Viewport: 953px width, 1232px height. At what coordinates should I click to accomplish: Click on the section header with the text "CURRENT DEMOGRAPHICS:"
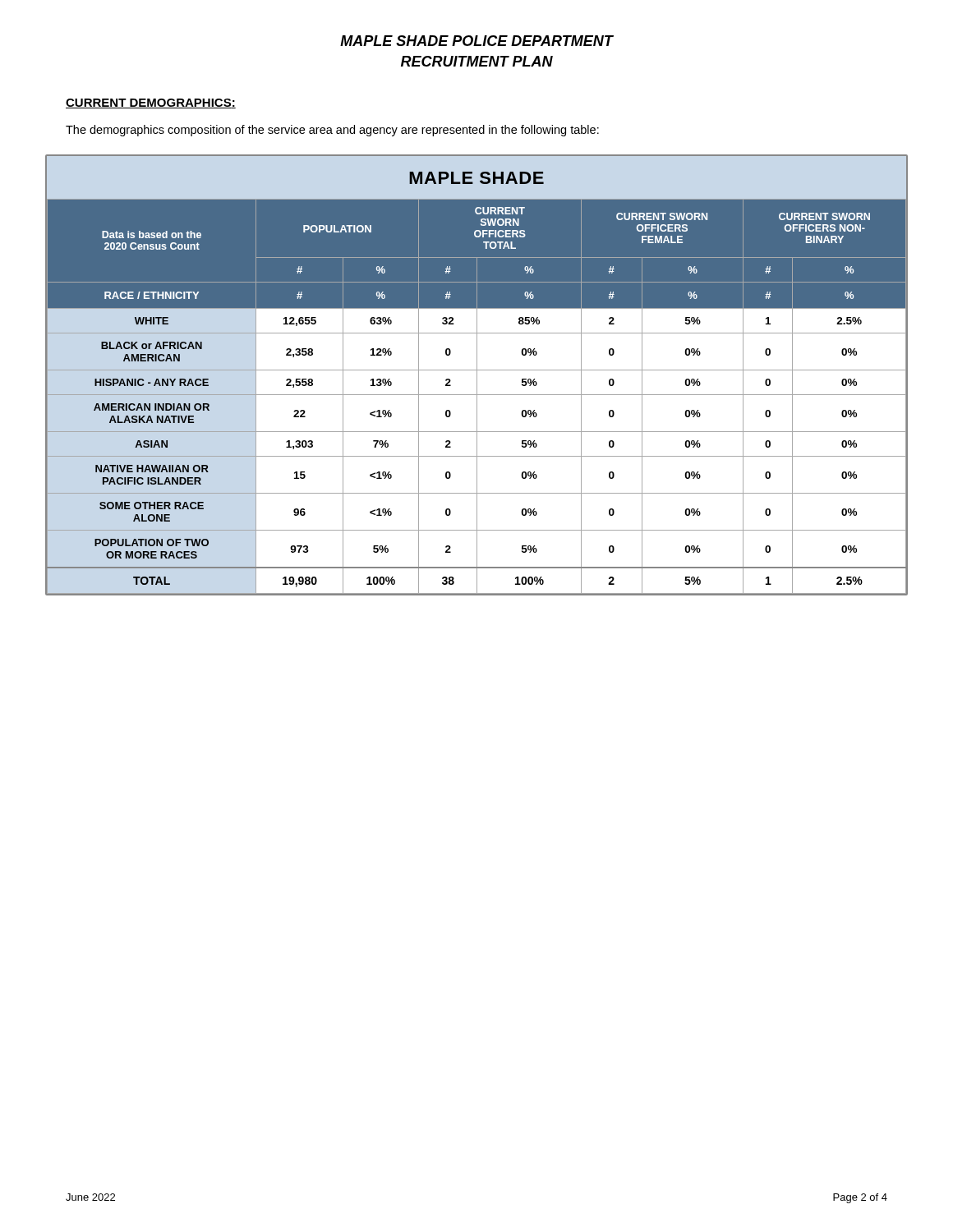(151, 103)
